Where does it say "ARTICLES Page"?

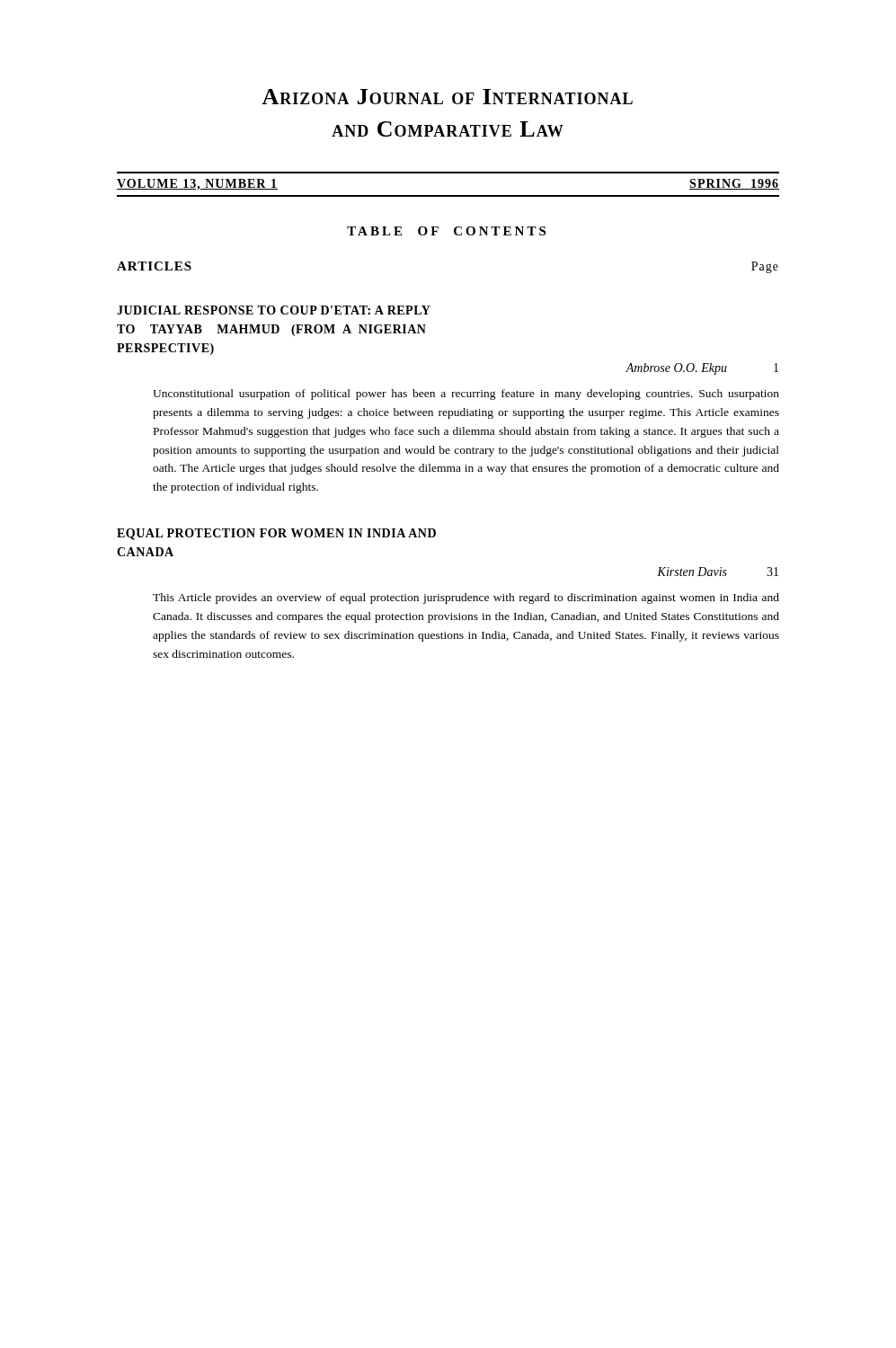(x=151, y=267)
